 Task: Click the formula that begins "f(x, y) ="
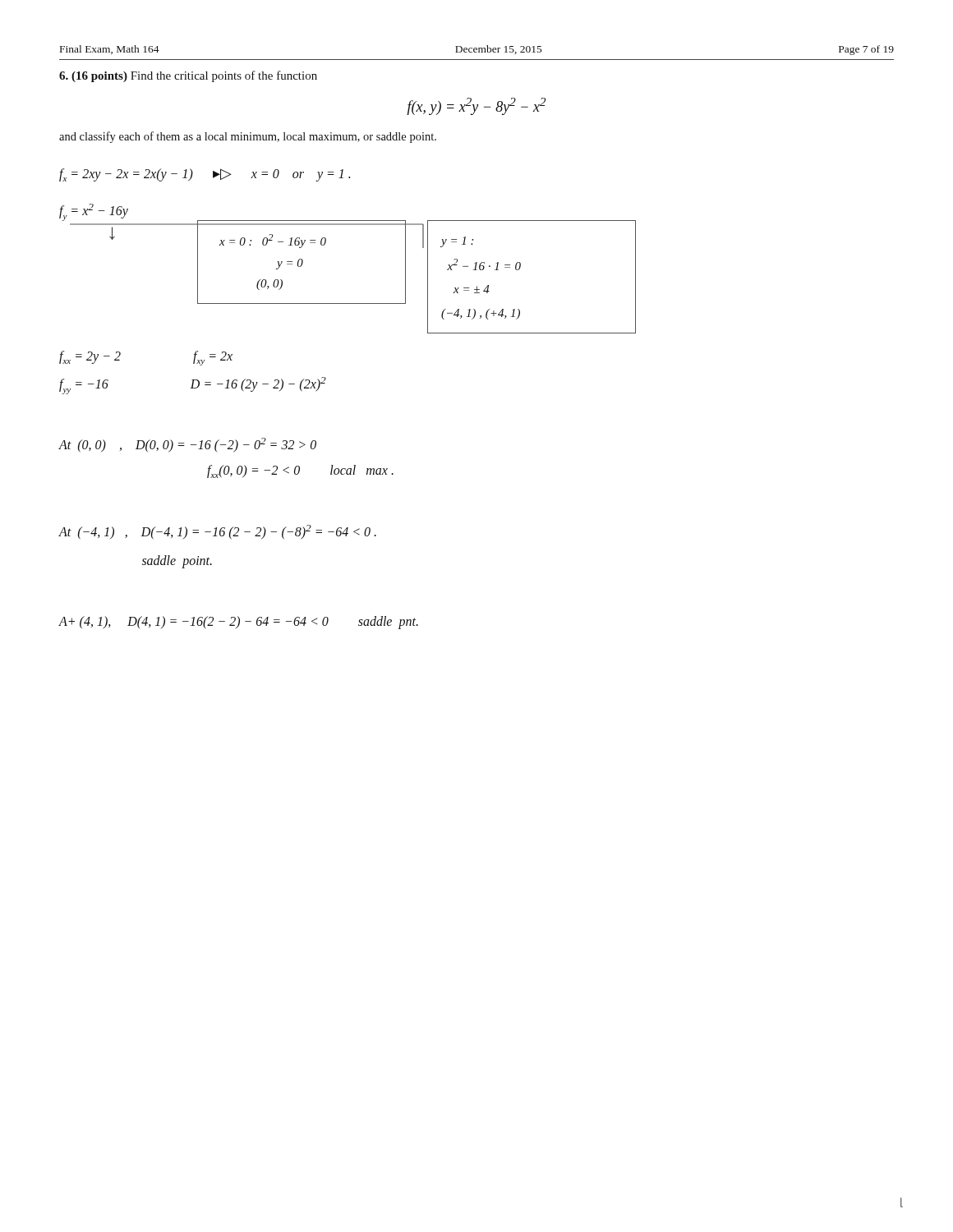[476, 105]
